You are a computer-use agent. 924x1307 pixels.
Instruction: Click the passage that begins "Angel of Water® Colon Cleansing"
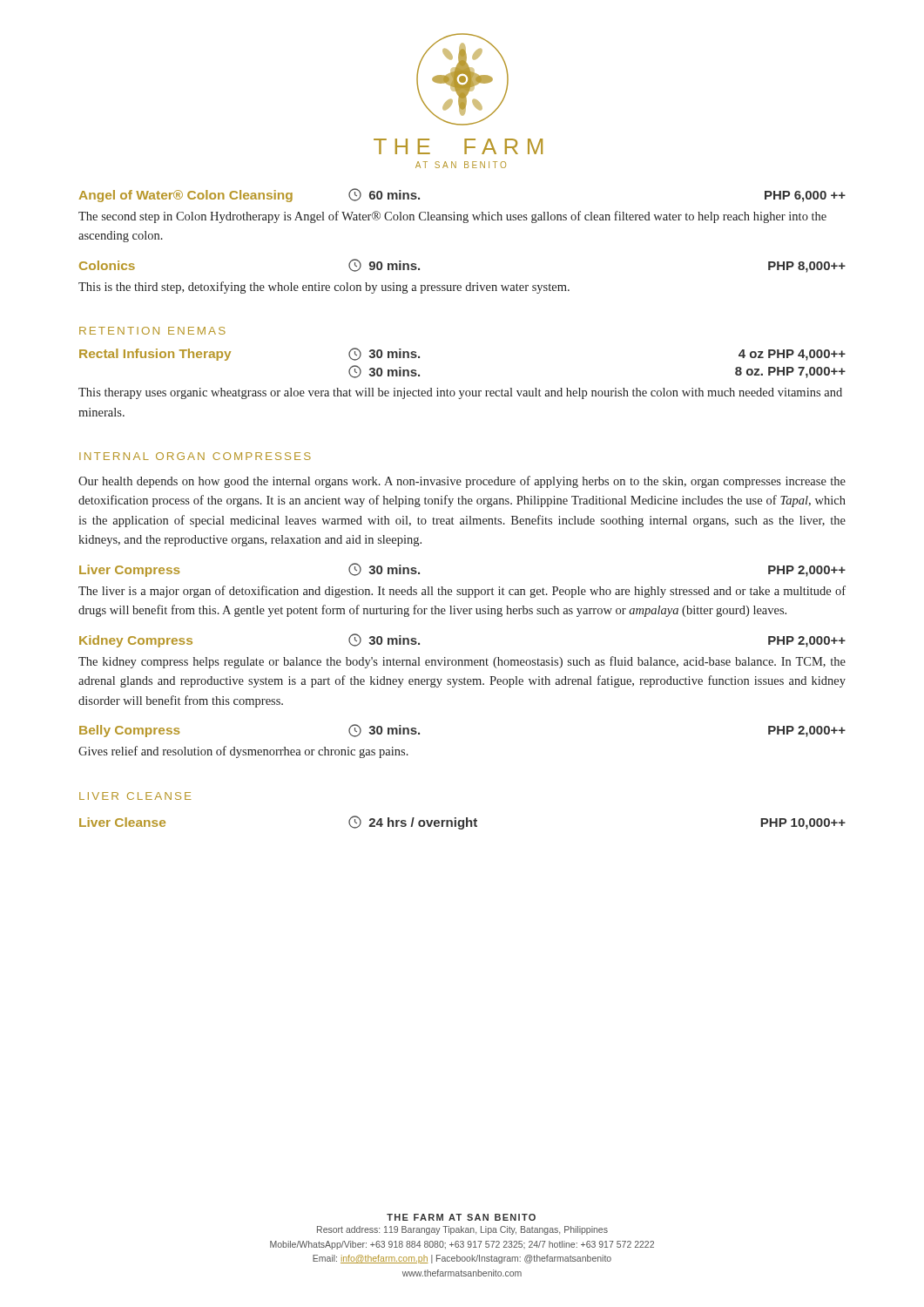click(x=462, y=216)
